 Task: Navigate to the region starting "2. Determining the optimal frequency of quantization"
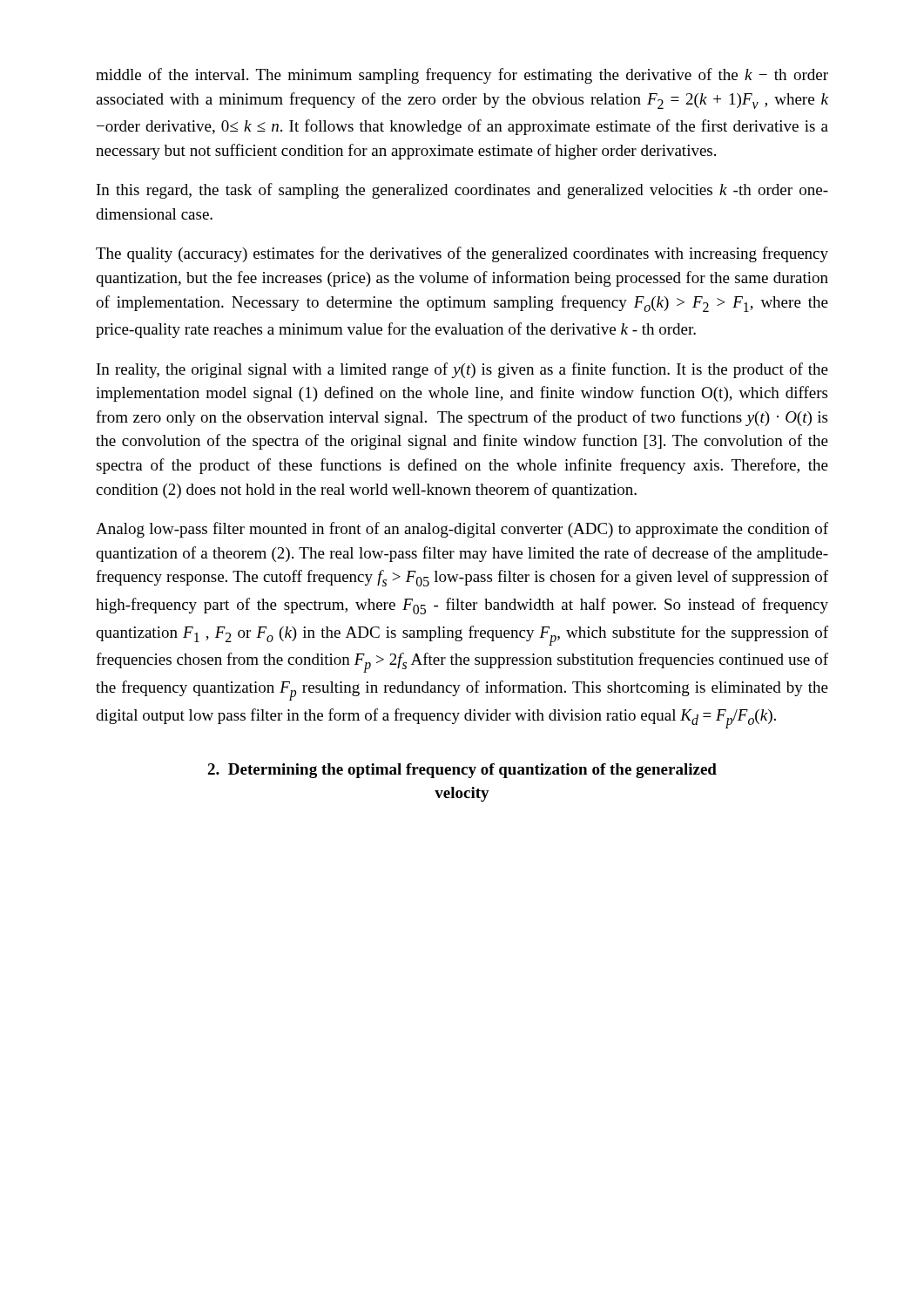462,781
